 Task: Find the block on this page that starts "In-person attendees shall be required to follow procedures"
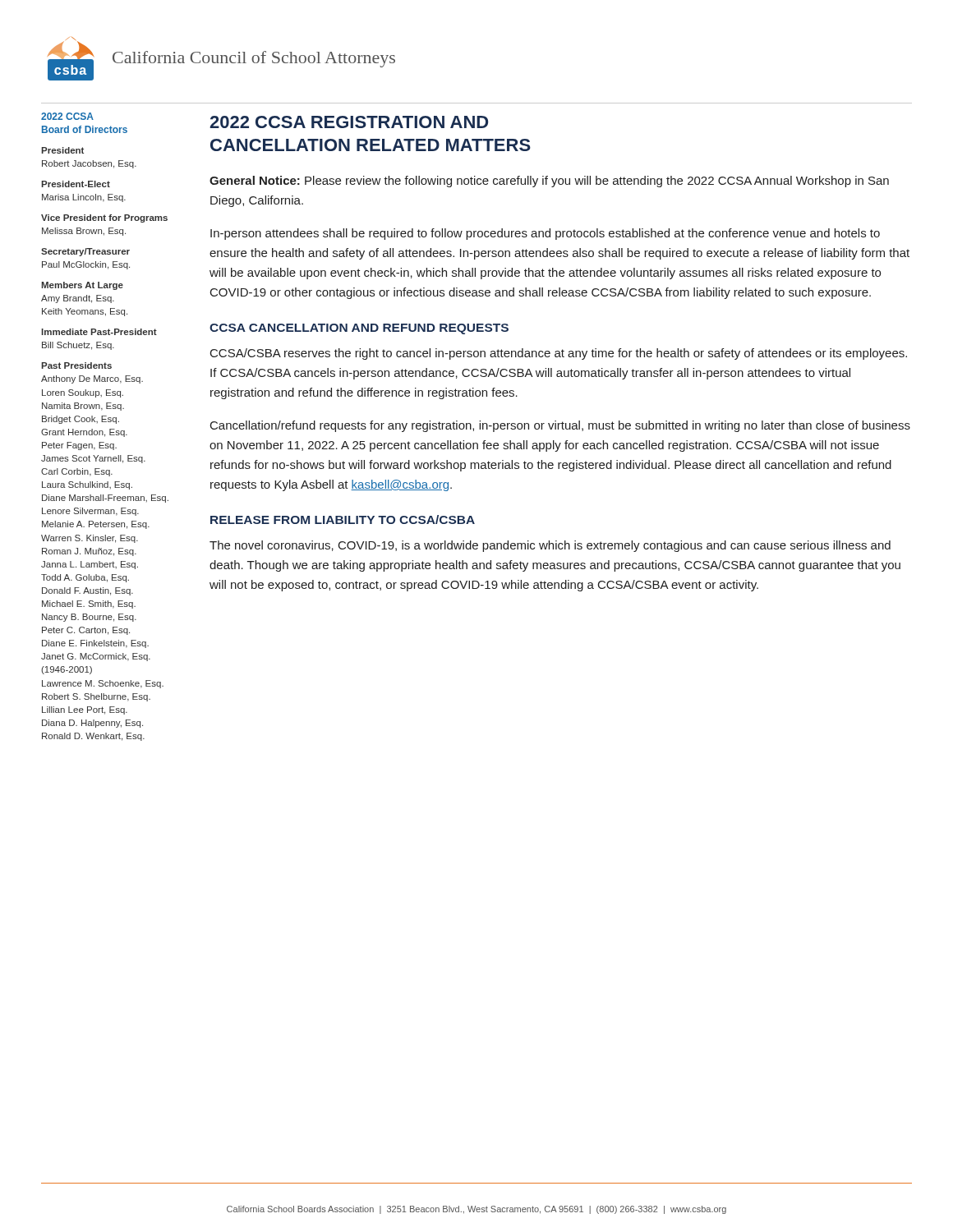tap(561, 263)
